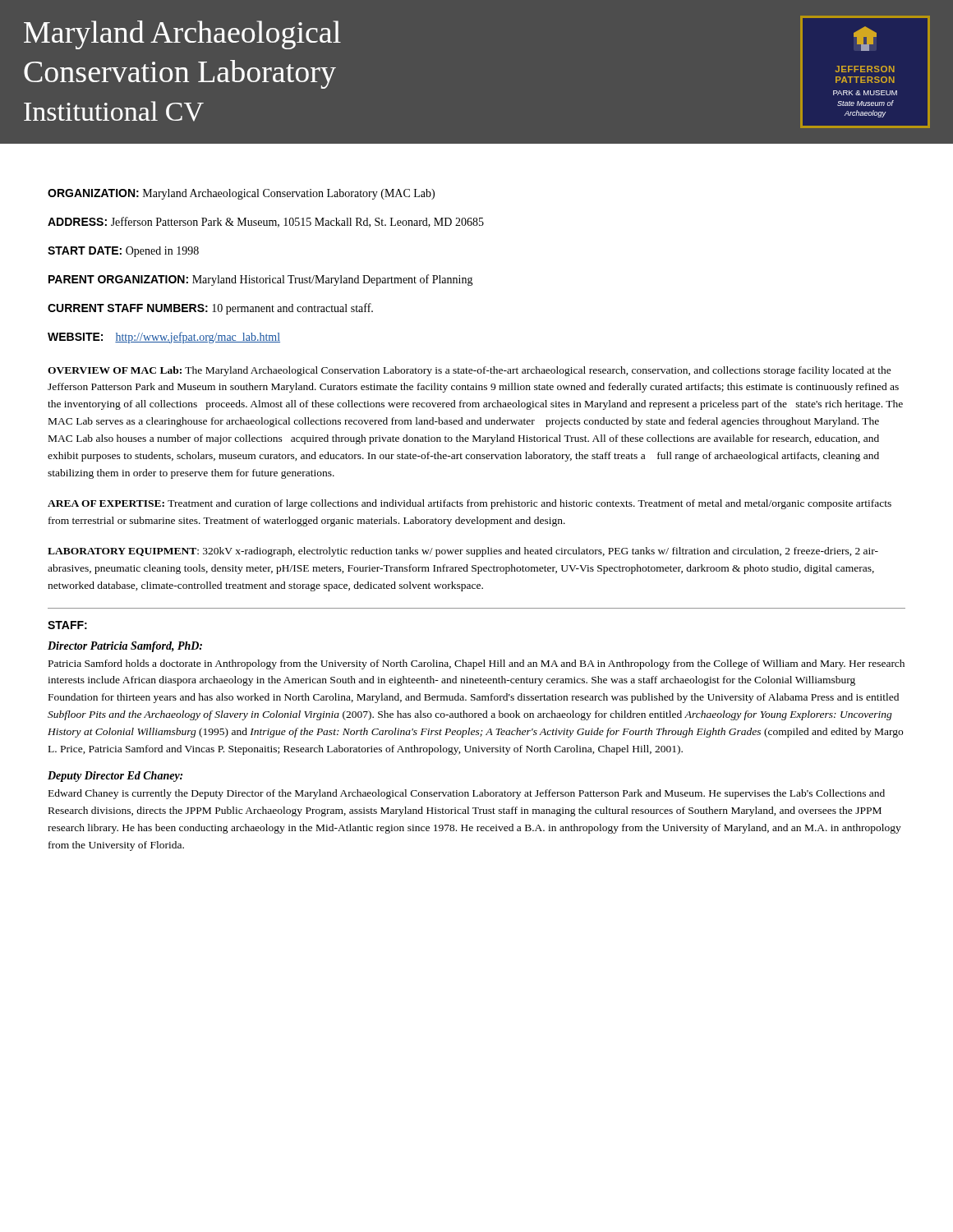
Task: Locate the text starting "Deputy Director Ed Chaney:"
Action: pos(116,776)
